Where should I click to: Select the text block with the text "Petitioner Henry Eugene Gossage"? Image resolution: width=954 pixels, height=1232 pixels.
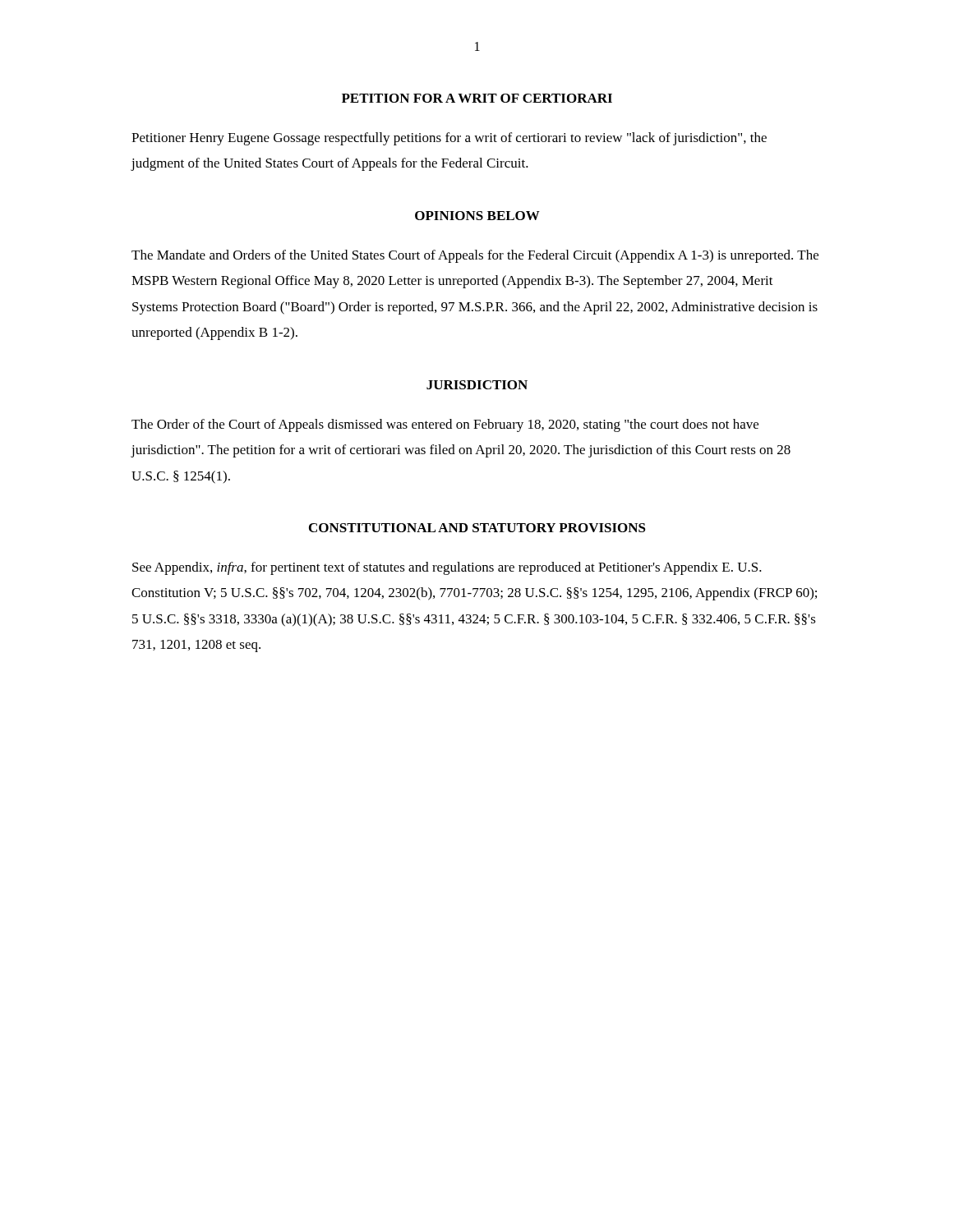tap(449, 150)
